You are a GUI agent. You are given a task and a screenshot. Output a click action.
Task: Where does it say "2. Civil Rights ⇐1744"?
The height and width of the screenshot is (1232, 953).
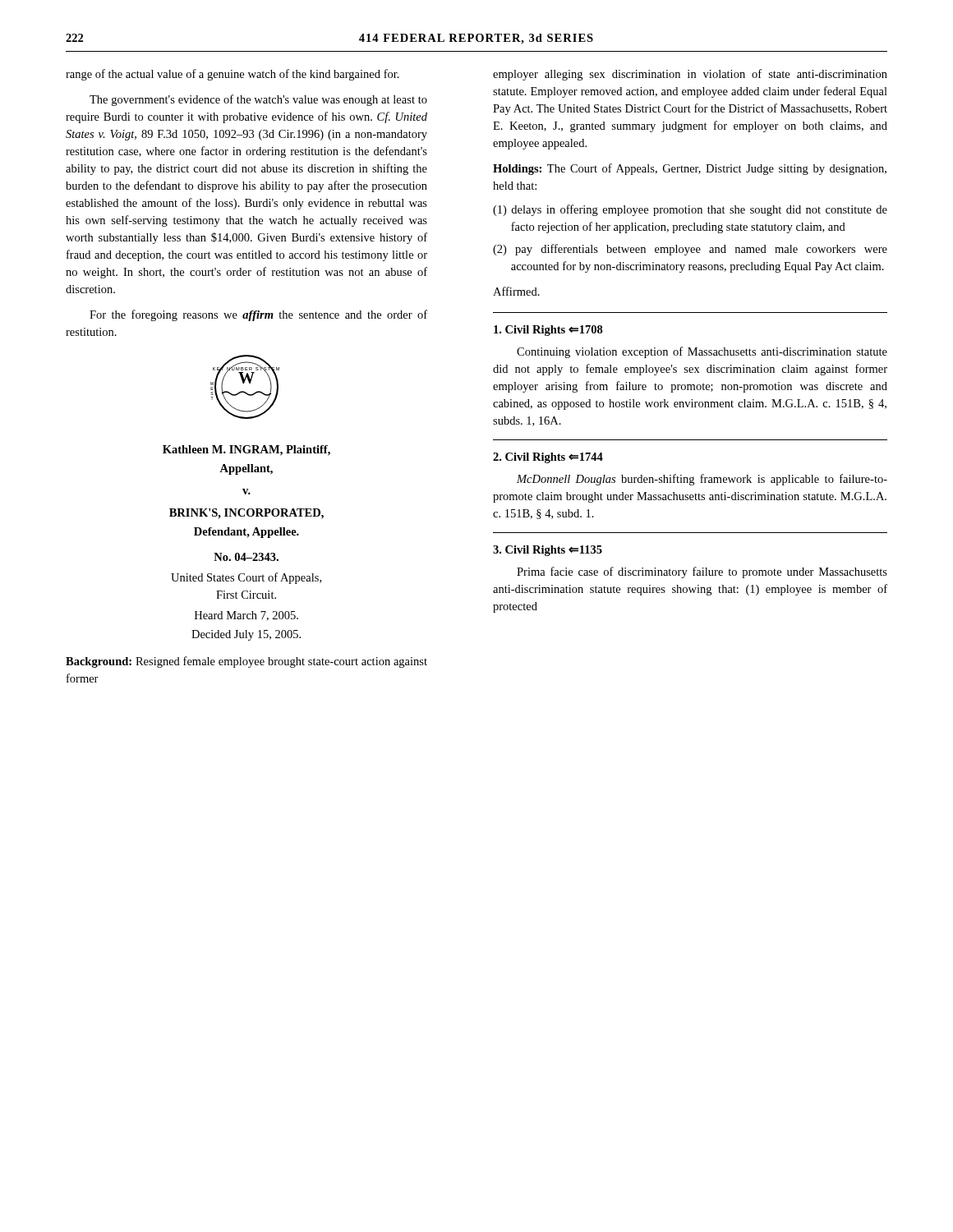click(x=548, y=458)
